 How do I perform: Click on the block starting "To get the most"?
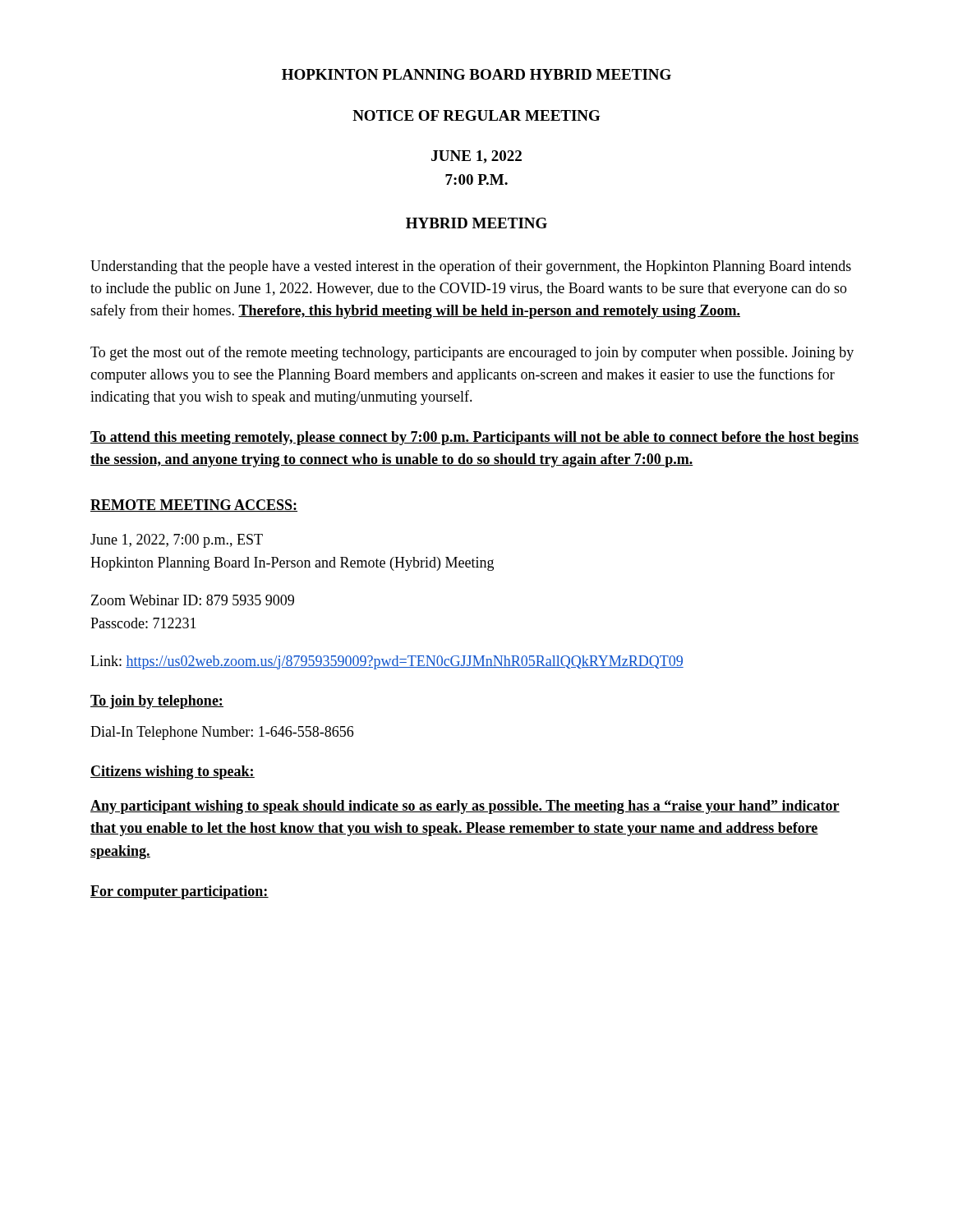(x=472, y=375)
